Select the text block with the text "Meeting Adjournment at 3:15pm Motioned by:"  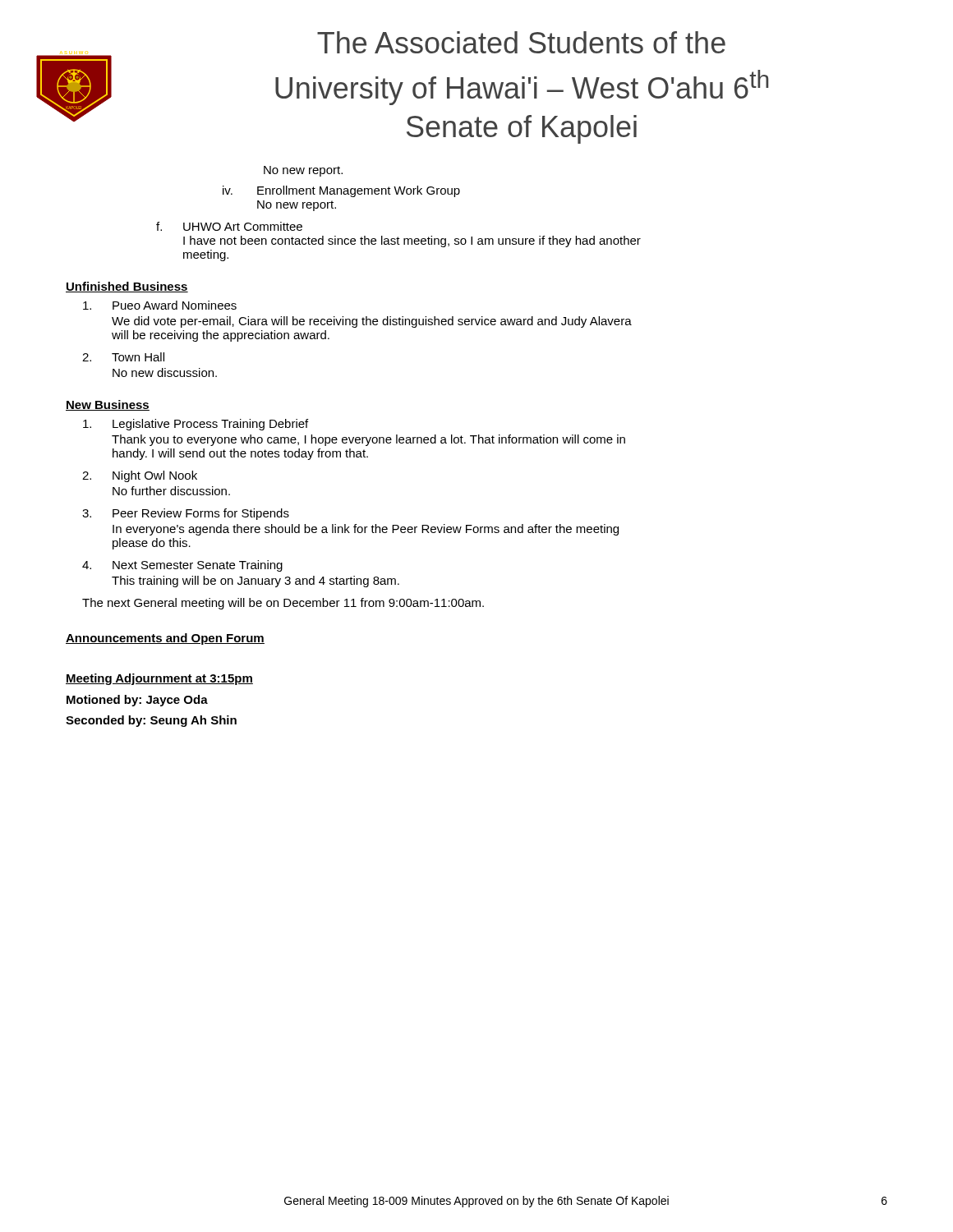click(159, 699)
